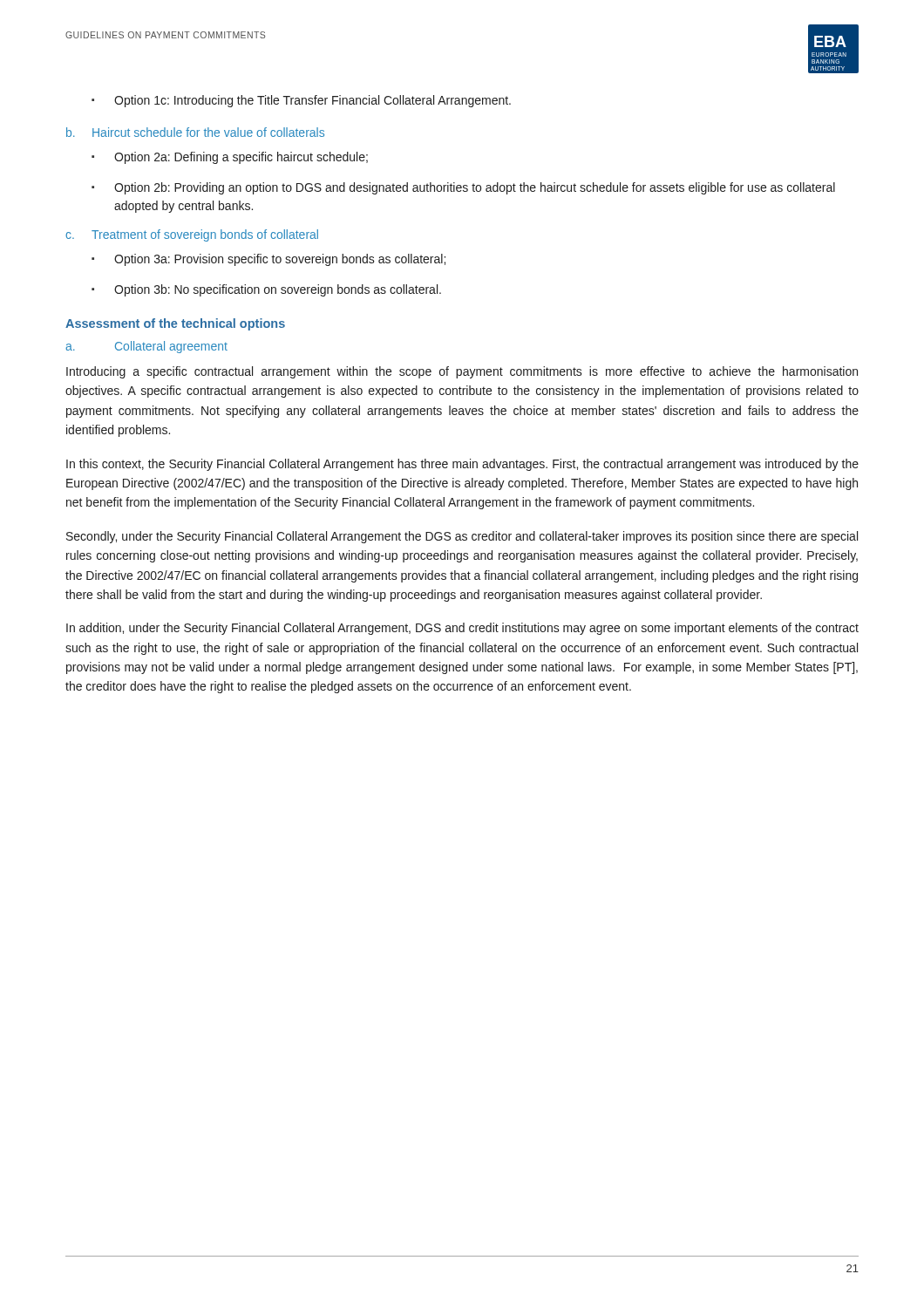Image resolution: width=924 pixels, height=1308 pixels.
Task: Navigate to the block starting "▪ Option 2a: Defining a specific haircut schedule;"
Action: (230, 157)
